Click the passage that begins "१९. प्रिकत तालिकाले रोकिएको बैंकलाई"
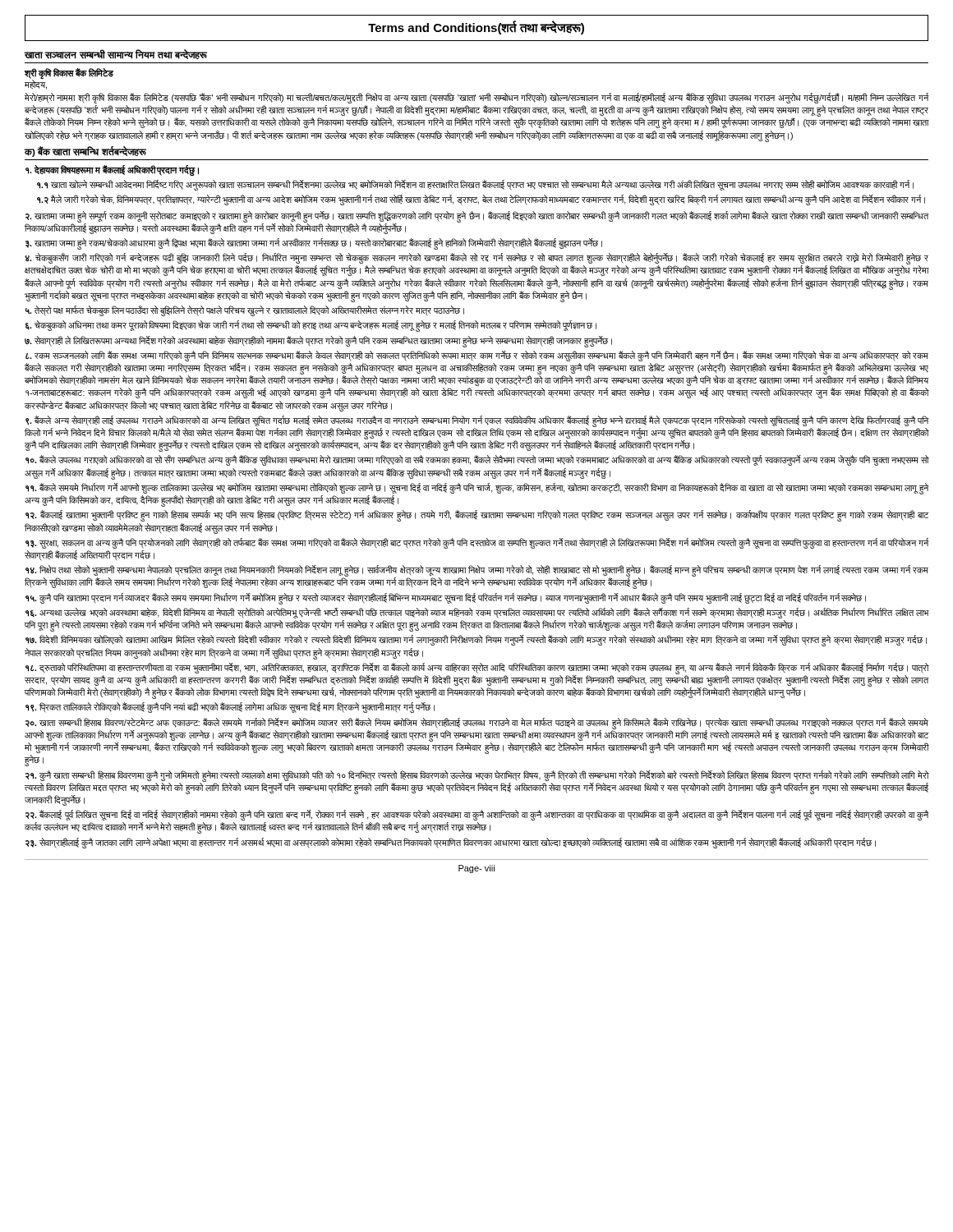This screenshot has height=1232, width=953. [x=231, y=708]
